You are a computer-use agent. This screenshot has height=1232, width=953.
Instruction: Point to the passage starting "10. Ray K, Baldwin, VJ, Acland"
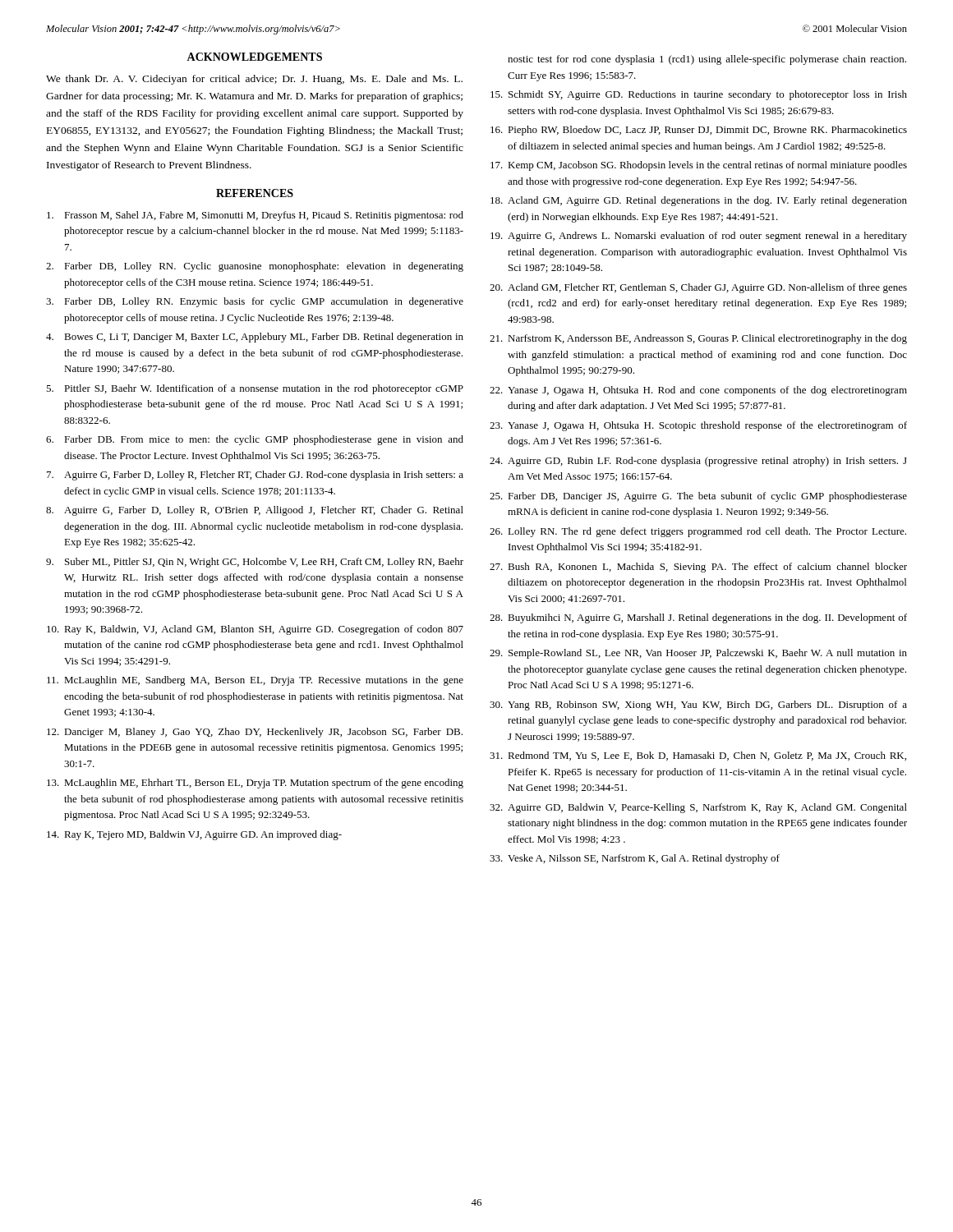tap(255, 645)
